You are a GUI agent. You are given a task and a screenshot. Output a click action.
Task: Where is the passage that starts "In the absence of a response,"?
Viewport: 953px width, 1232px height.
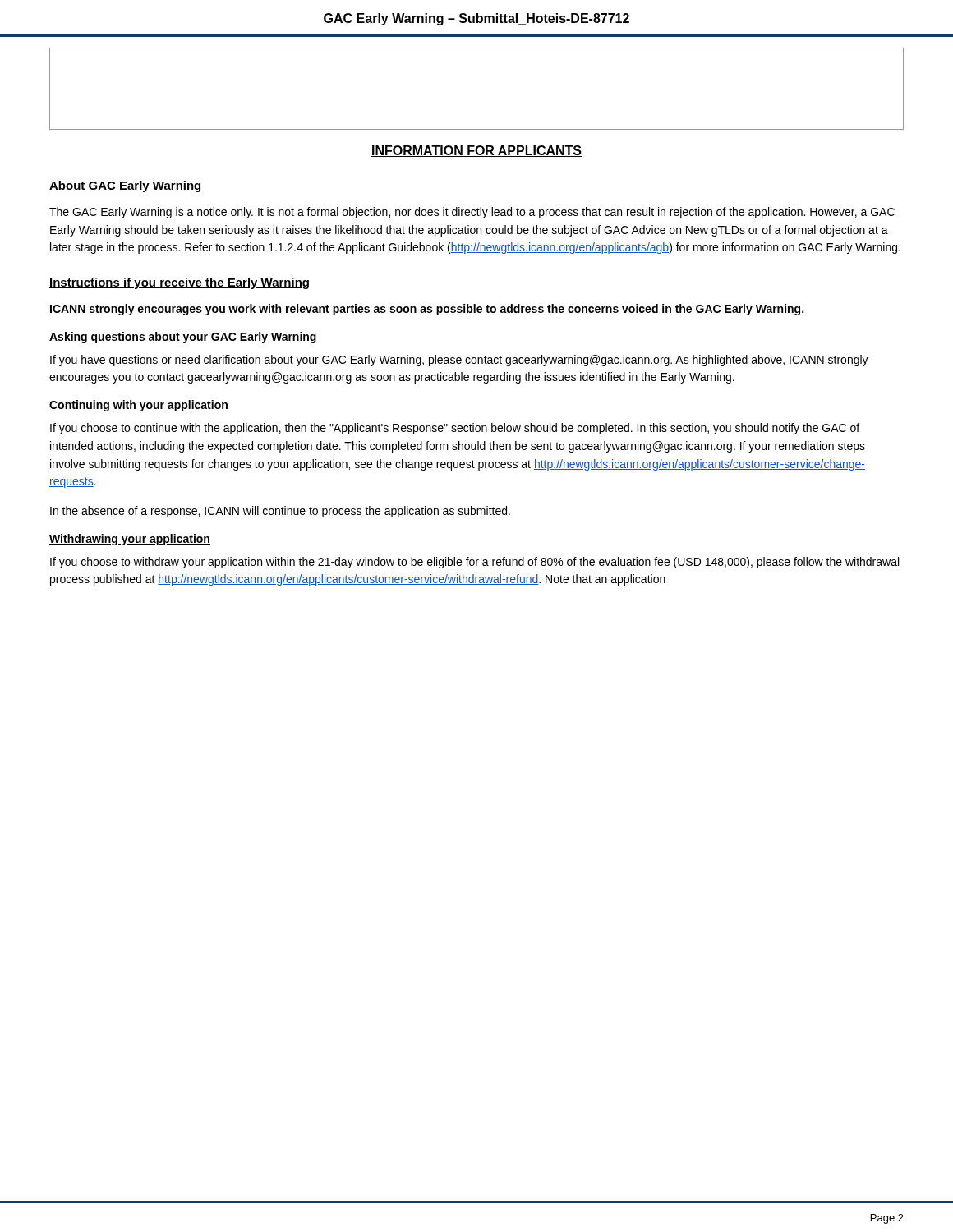pos(280,511)
